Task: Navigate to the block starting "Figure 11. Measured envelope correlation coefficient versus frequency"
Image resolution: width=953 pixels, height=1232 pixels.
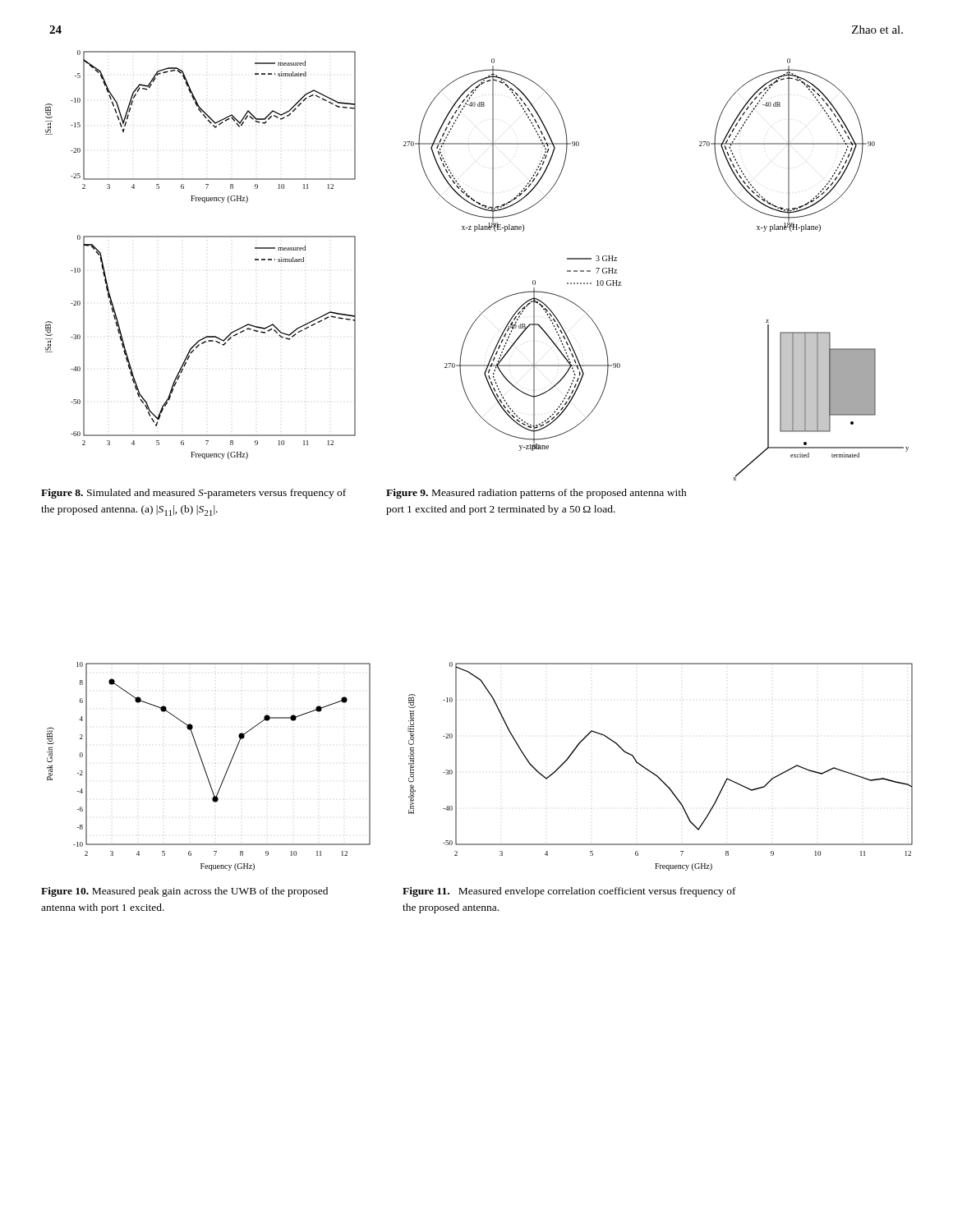Action: coord(569,899)
